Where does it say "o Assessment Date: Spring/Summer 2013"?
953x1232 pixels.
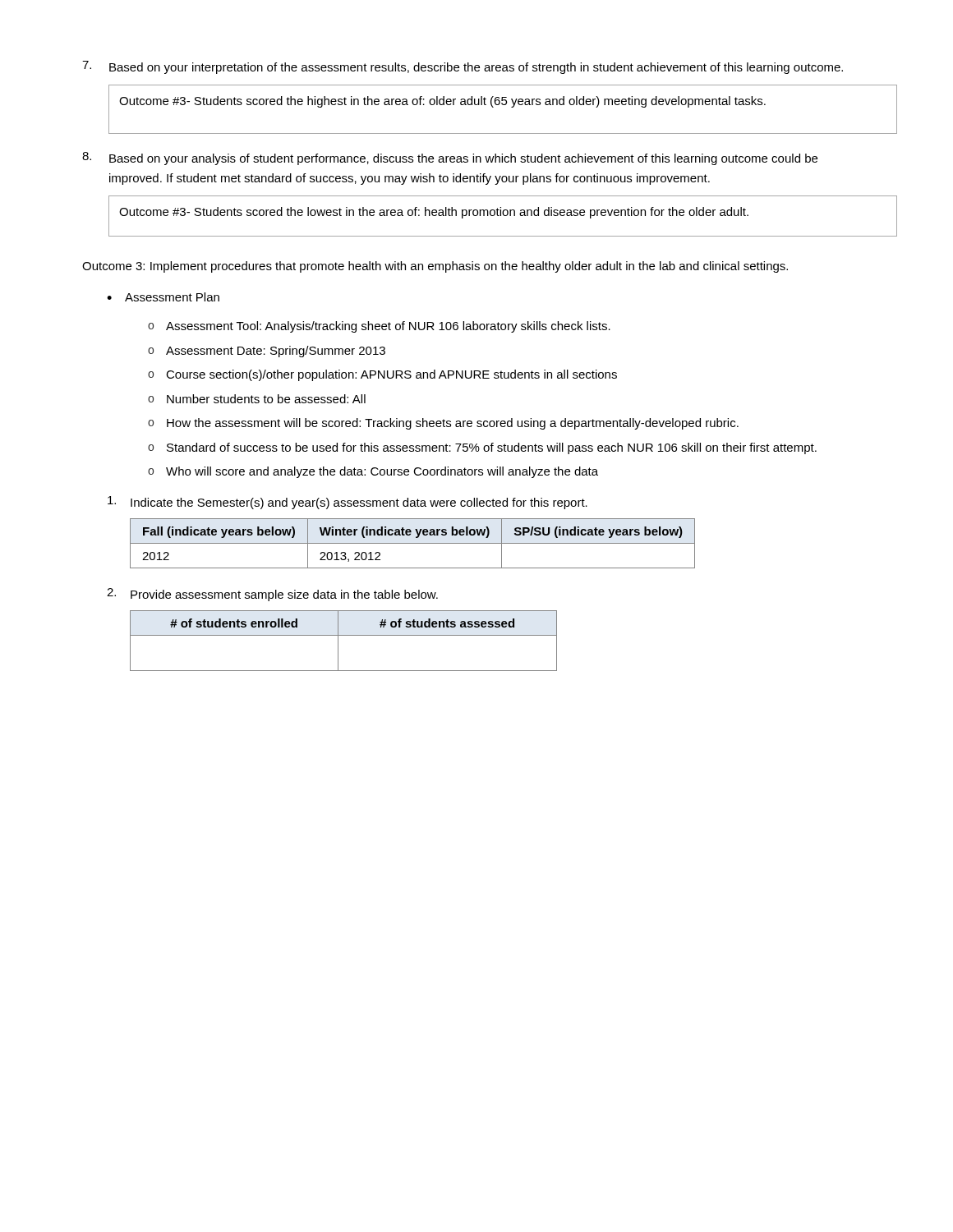pyautogui.click(x=267, y=352)
